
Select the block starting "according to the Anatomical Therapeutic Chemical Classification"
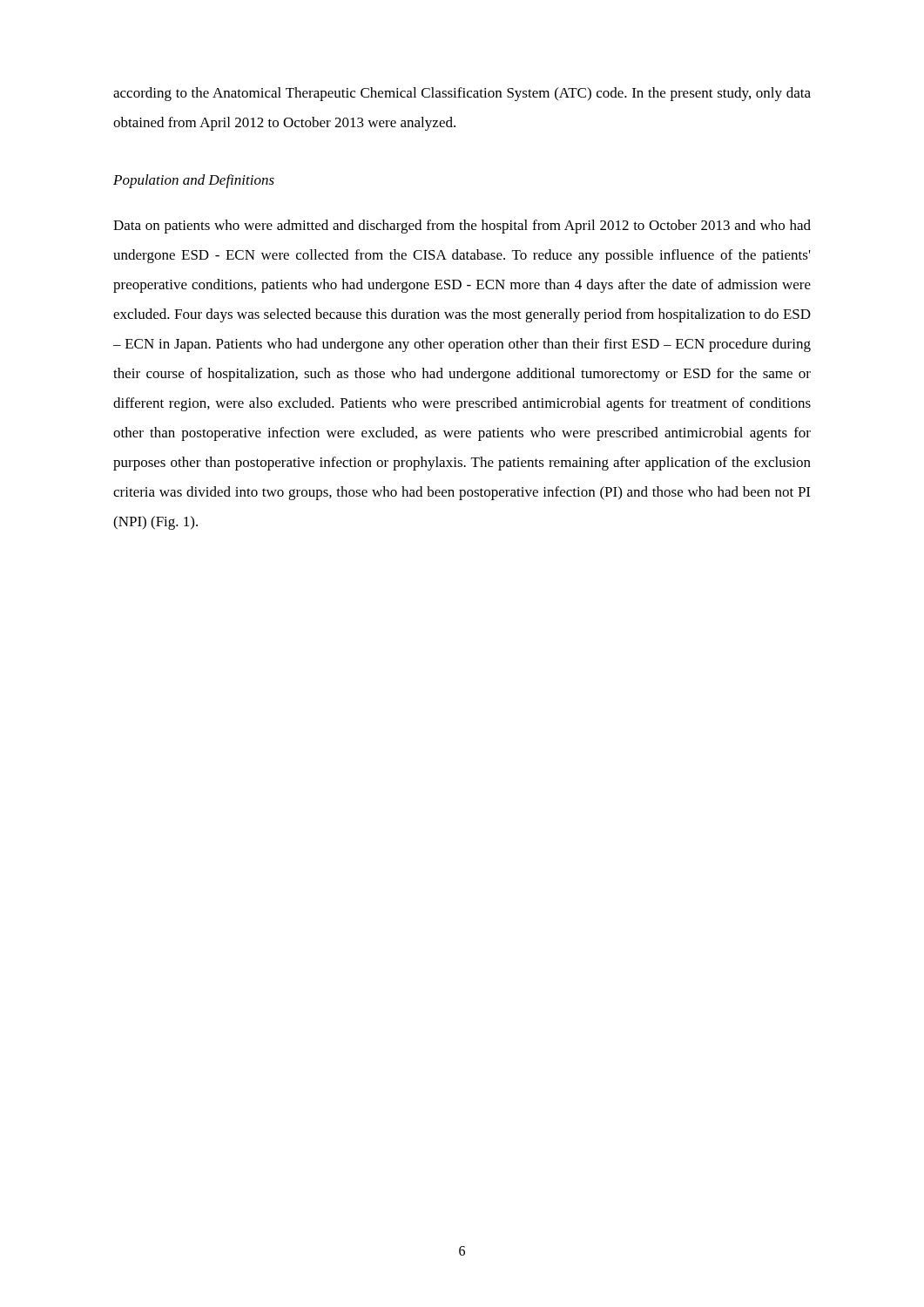pyautogui.click(x=462, y=108)
